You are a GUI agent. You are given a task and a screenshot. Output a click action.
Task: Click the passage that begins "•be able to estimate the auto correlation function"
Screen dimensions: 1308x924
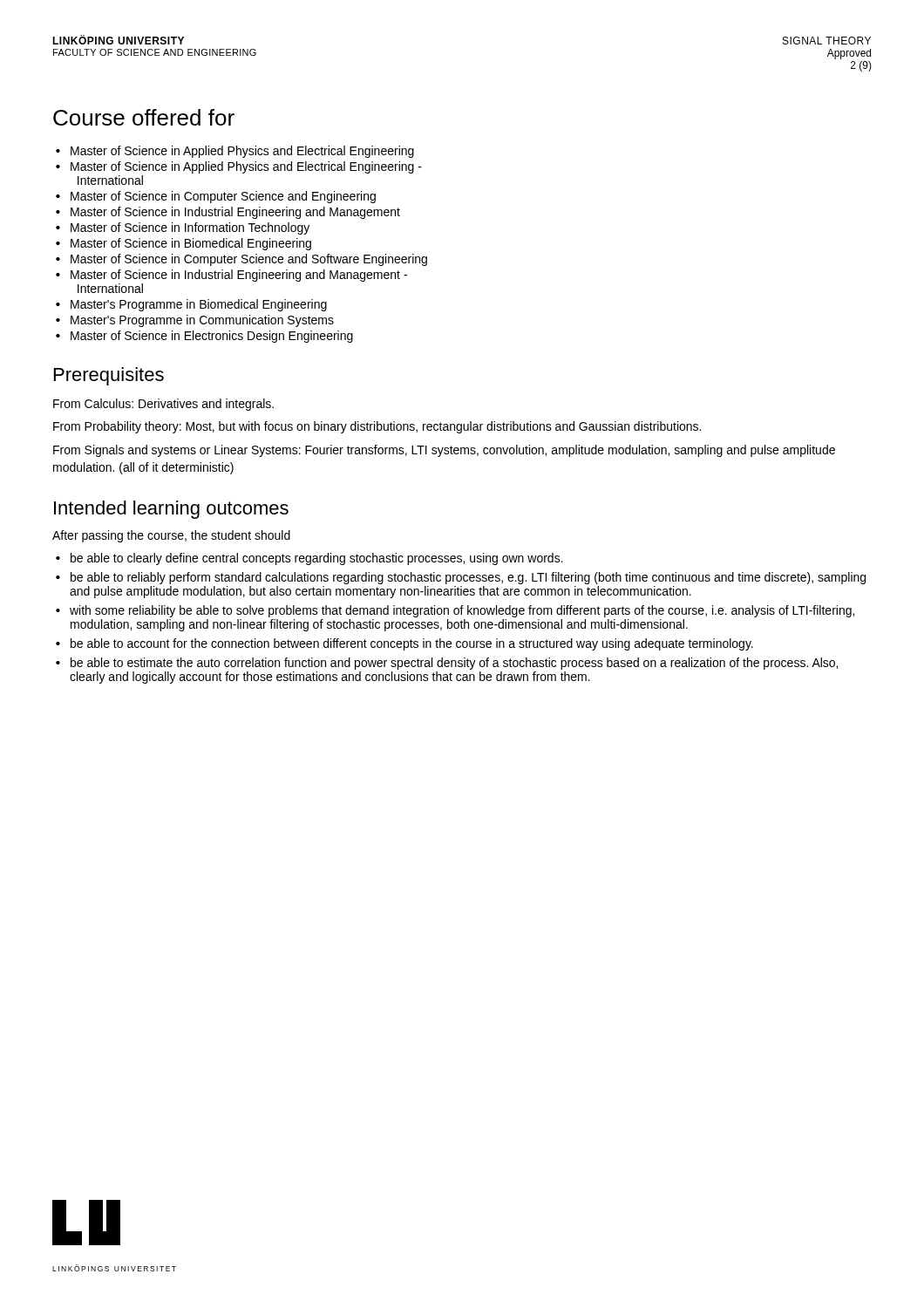(x=462, y=670)
